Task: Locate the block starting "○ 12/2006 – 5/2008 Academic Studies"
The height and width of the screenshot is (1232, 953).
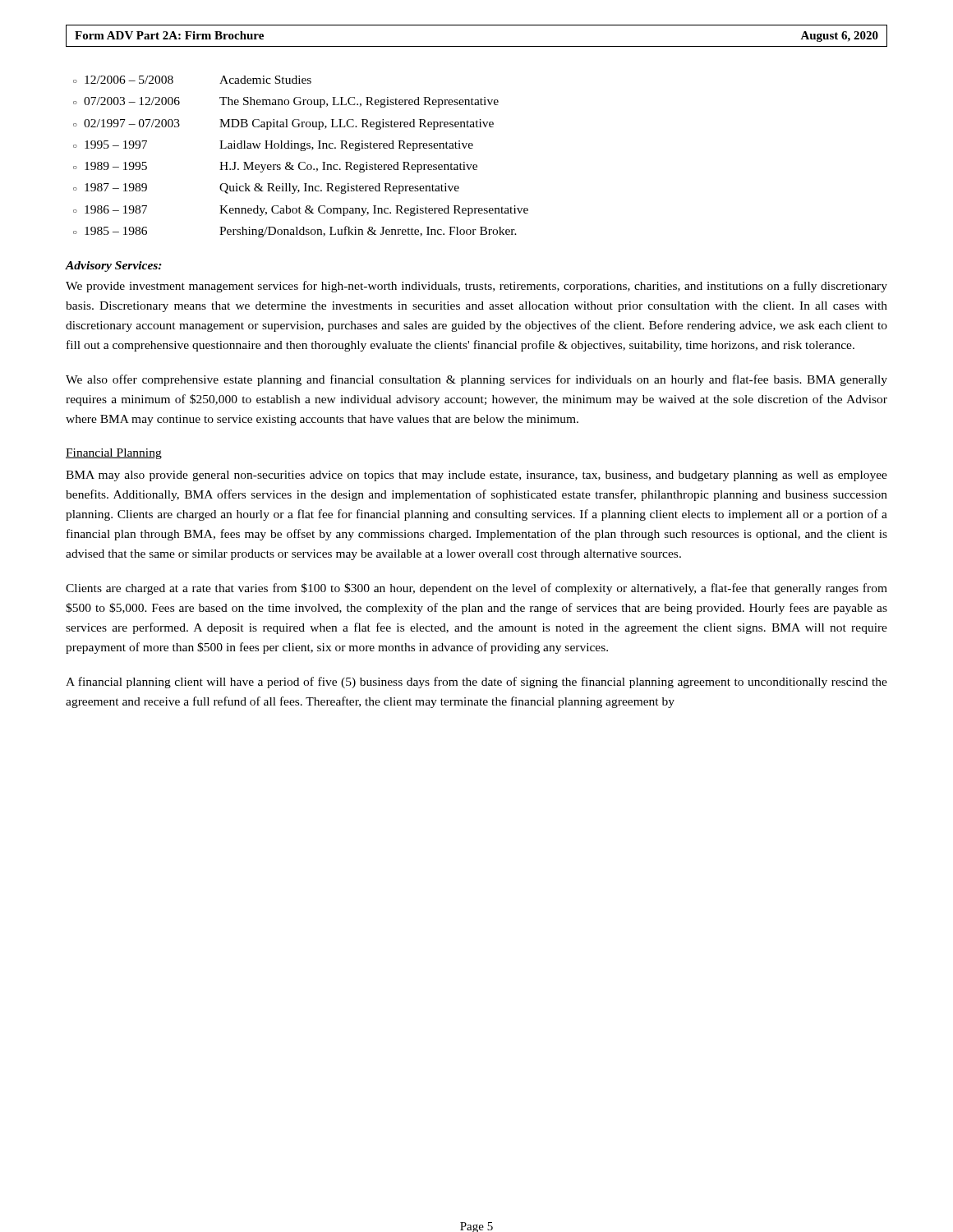Action: tap(120, 79)
